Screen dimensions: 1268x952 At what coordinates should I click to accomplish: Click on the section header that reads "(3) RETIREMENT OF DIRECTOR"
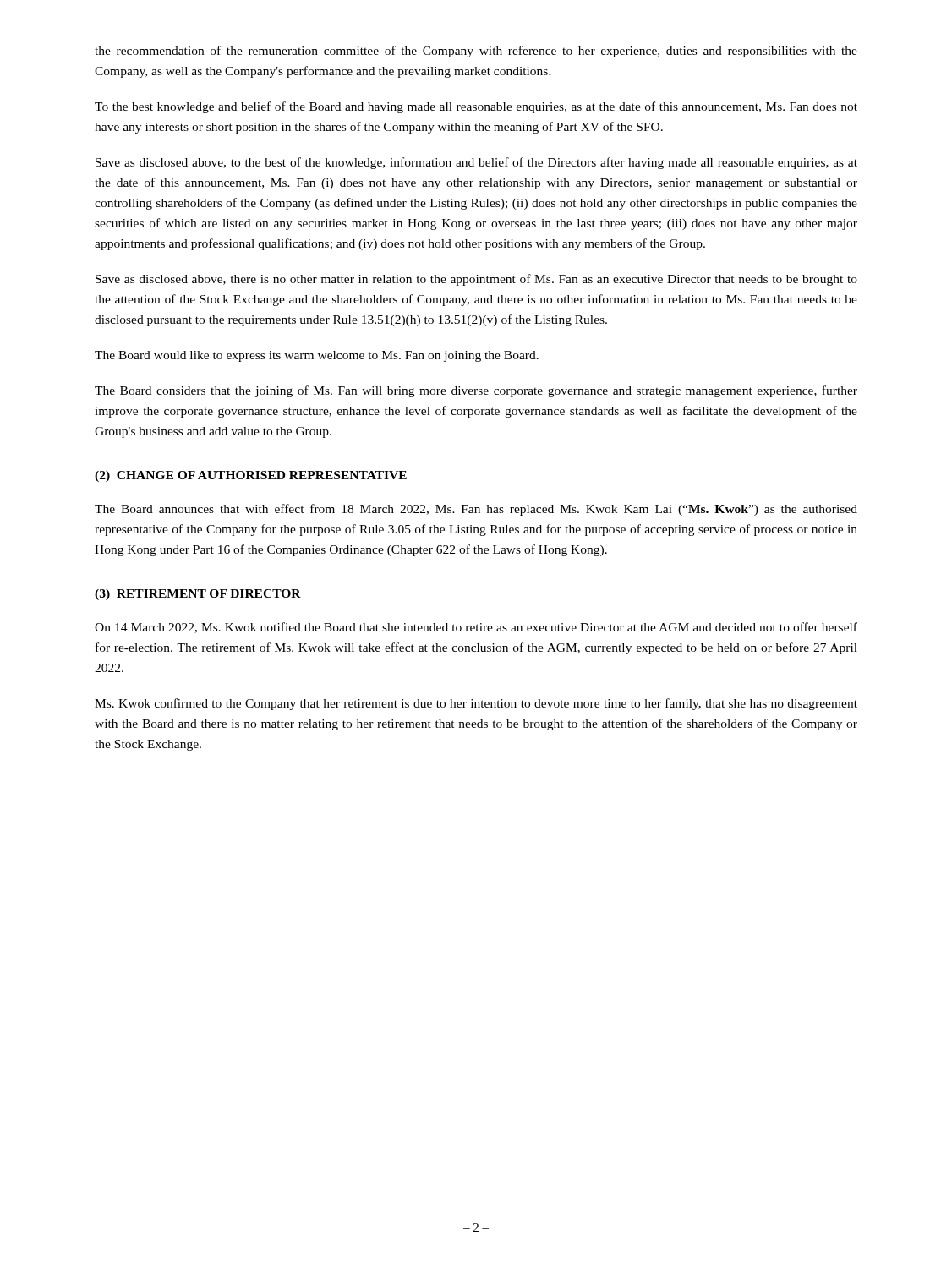[x=198, y=593]
